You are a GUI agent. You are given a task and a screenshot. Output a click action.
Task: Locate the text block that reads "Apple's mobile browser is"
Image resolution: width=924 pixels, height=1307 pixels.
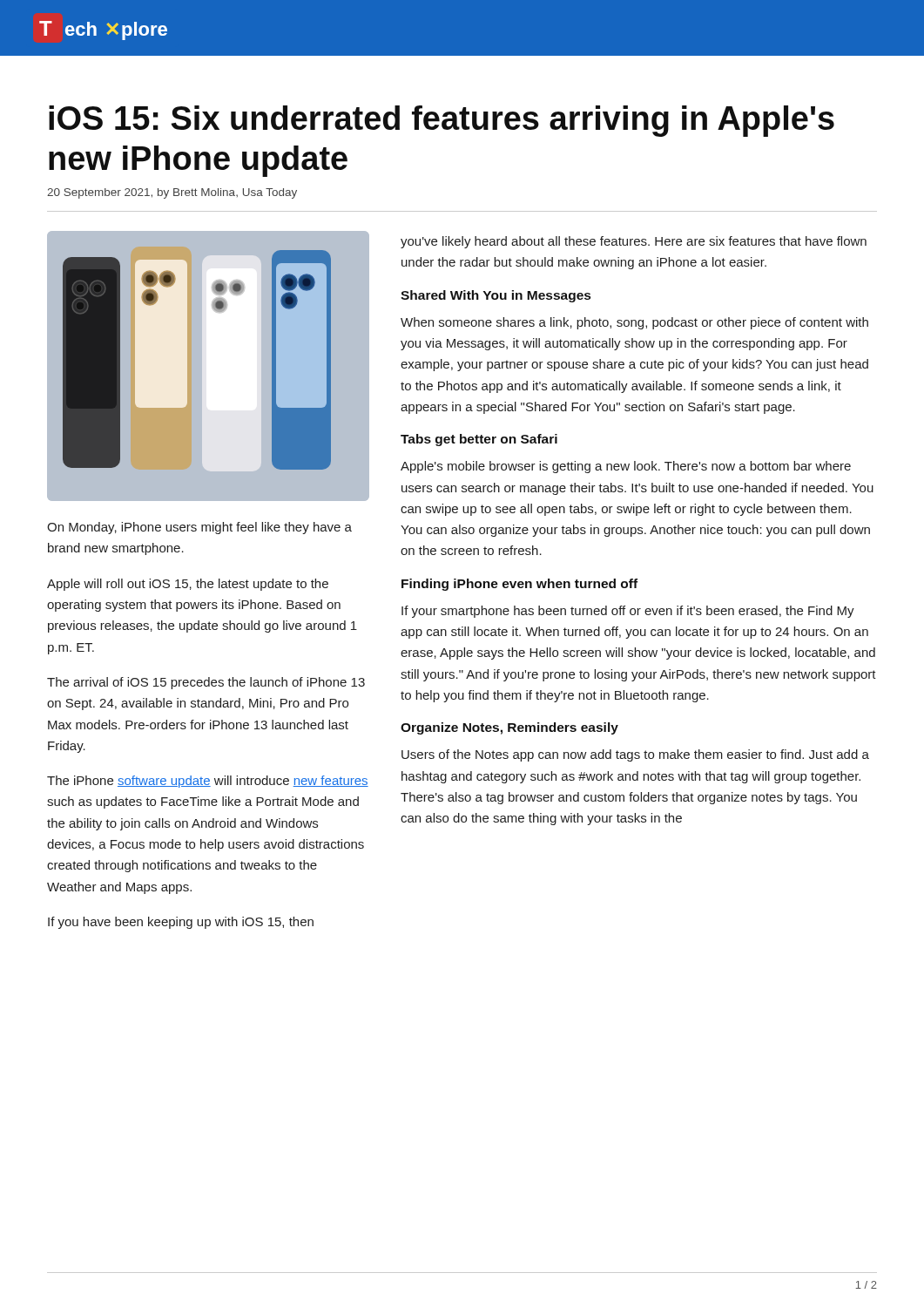pyautogui.click(x=637, y=508)
